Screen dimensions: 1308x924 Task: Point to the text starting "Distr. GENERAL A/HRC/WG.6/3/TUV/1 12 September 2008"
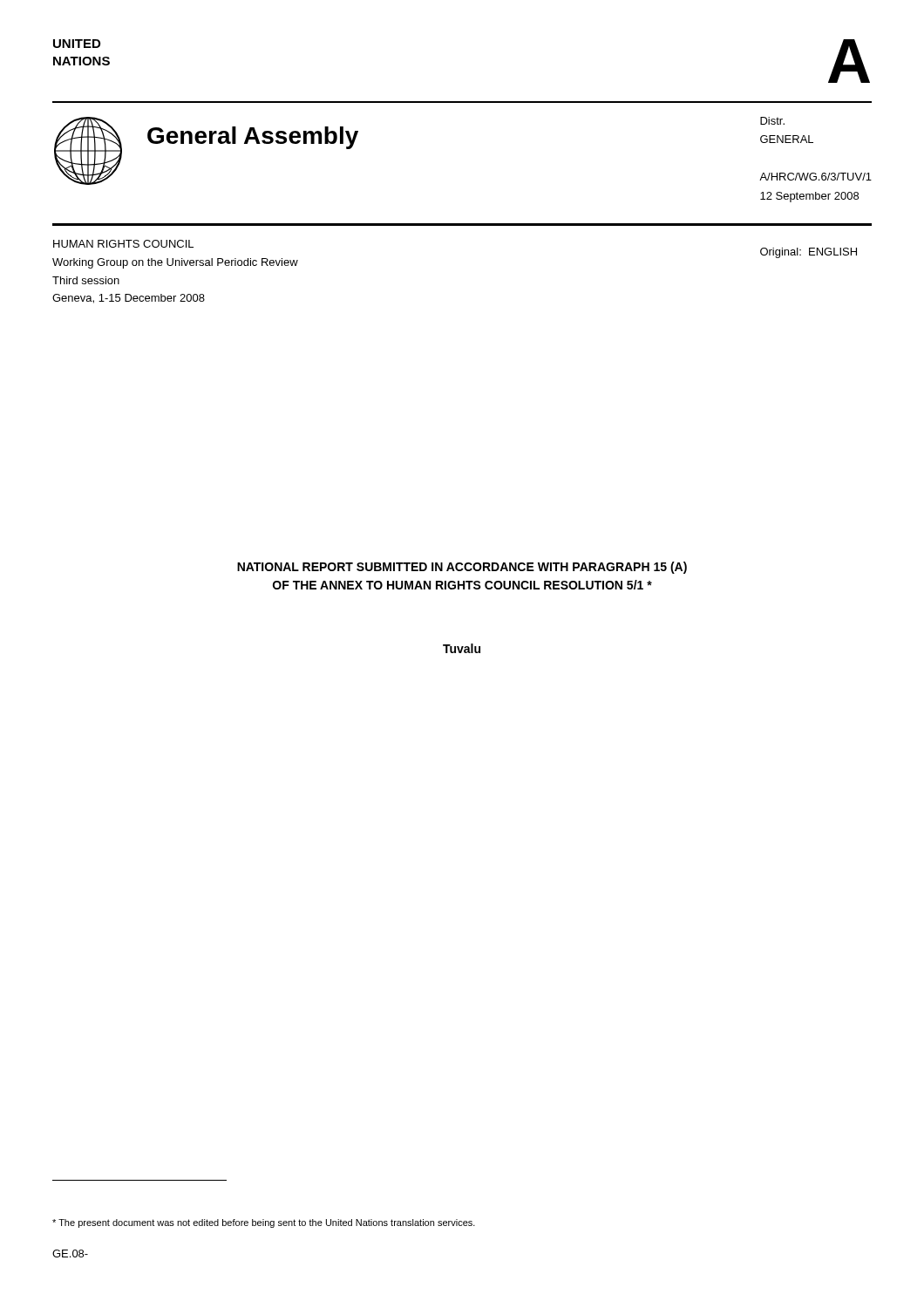pyautogui.click(x=816, y=186)
